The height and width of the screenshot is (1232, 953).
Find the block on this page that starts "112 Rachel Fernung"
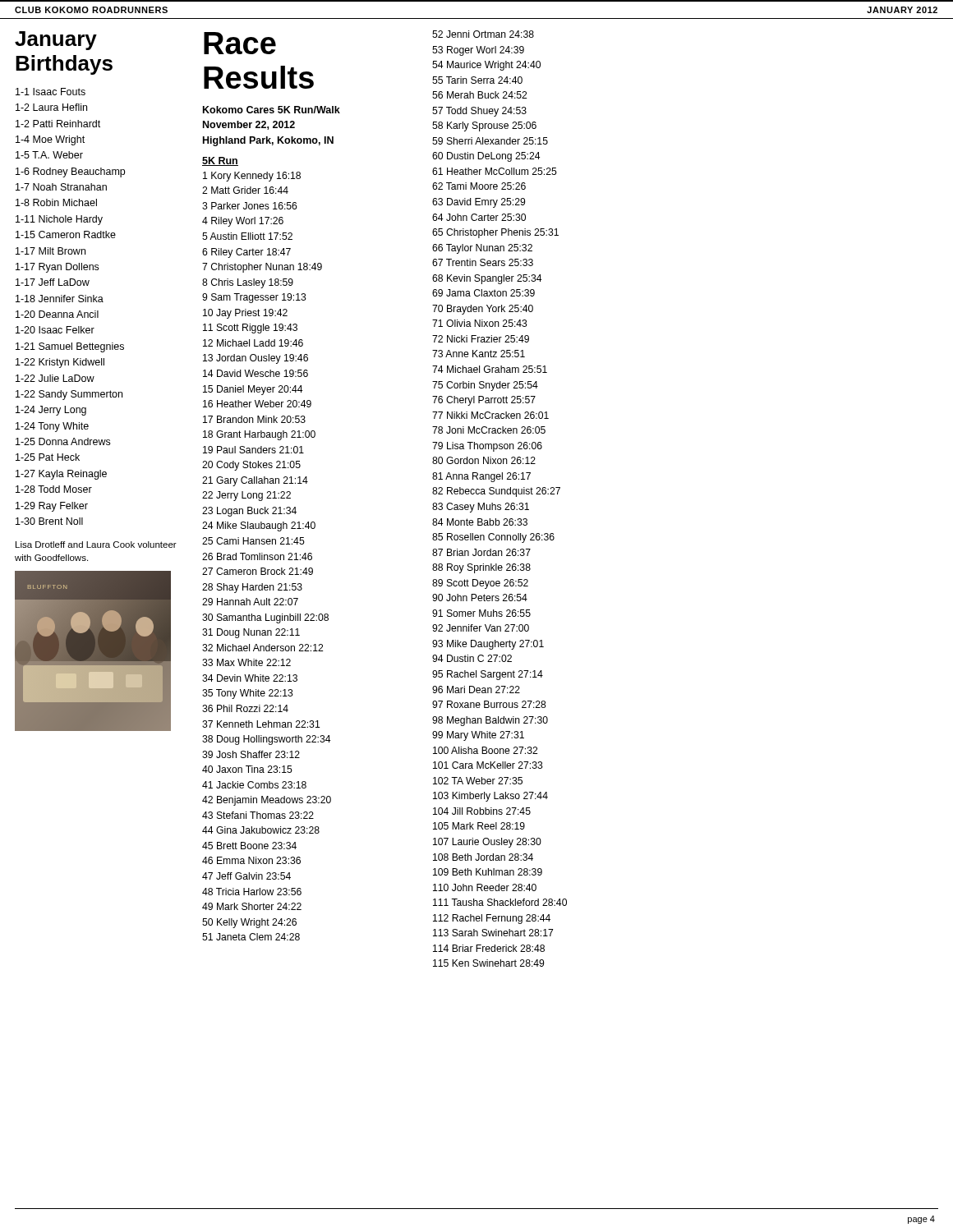click(491, 918)
